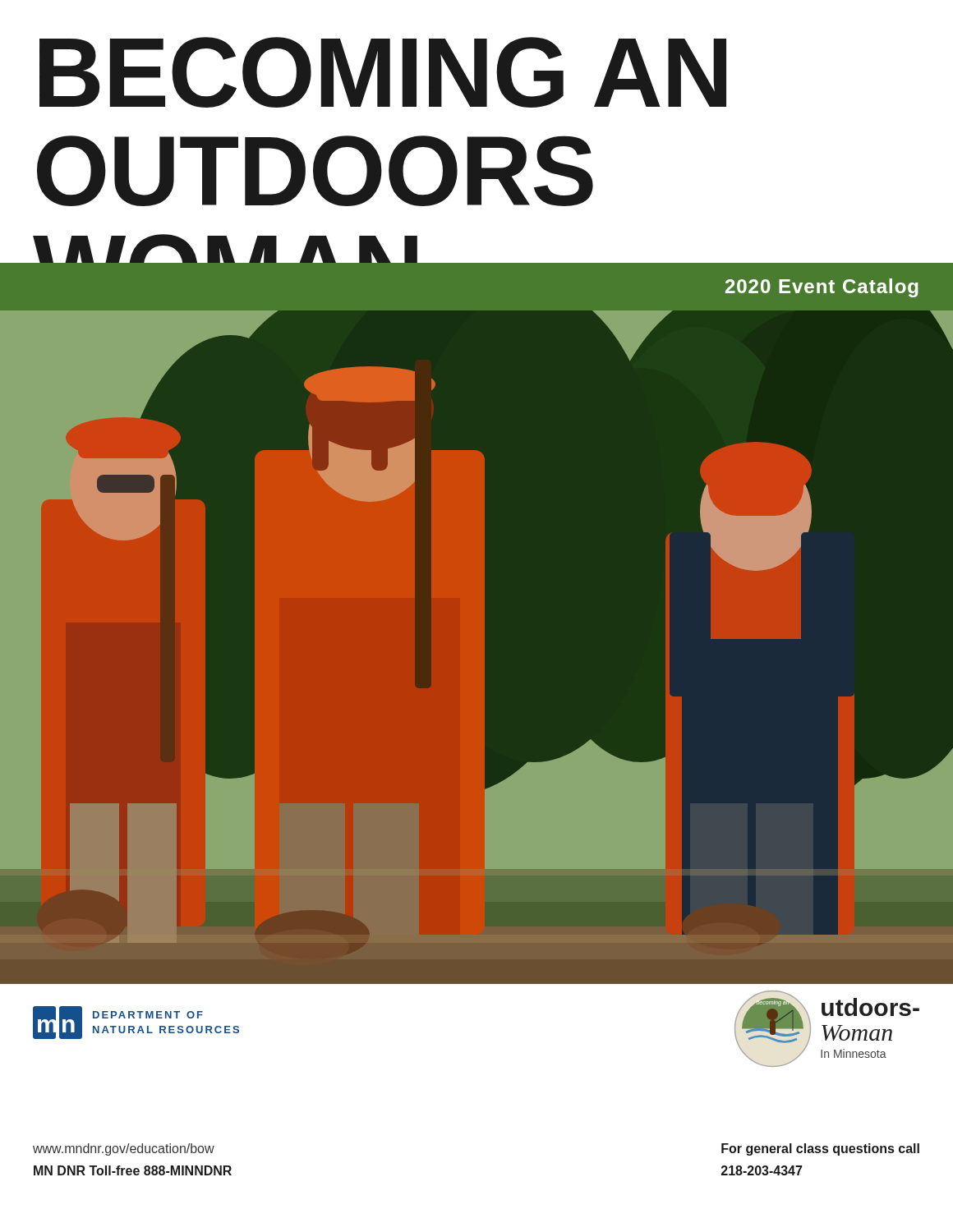
Task: Select the photo
Action: [x=476, y=647]
